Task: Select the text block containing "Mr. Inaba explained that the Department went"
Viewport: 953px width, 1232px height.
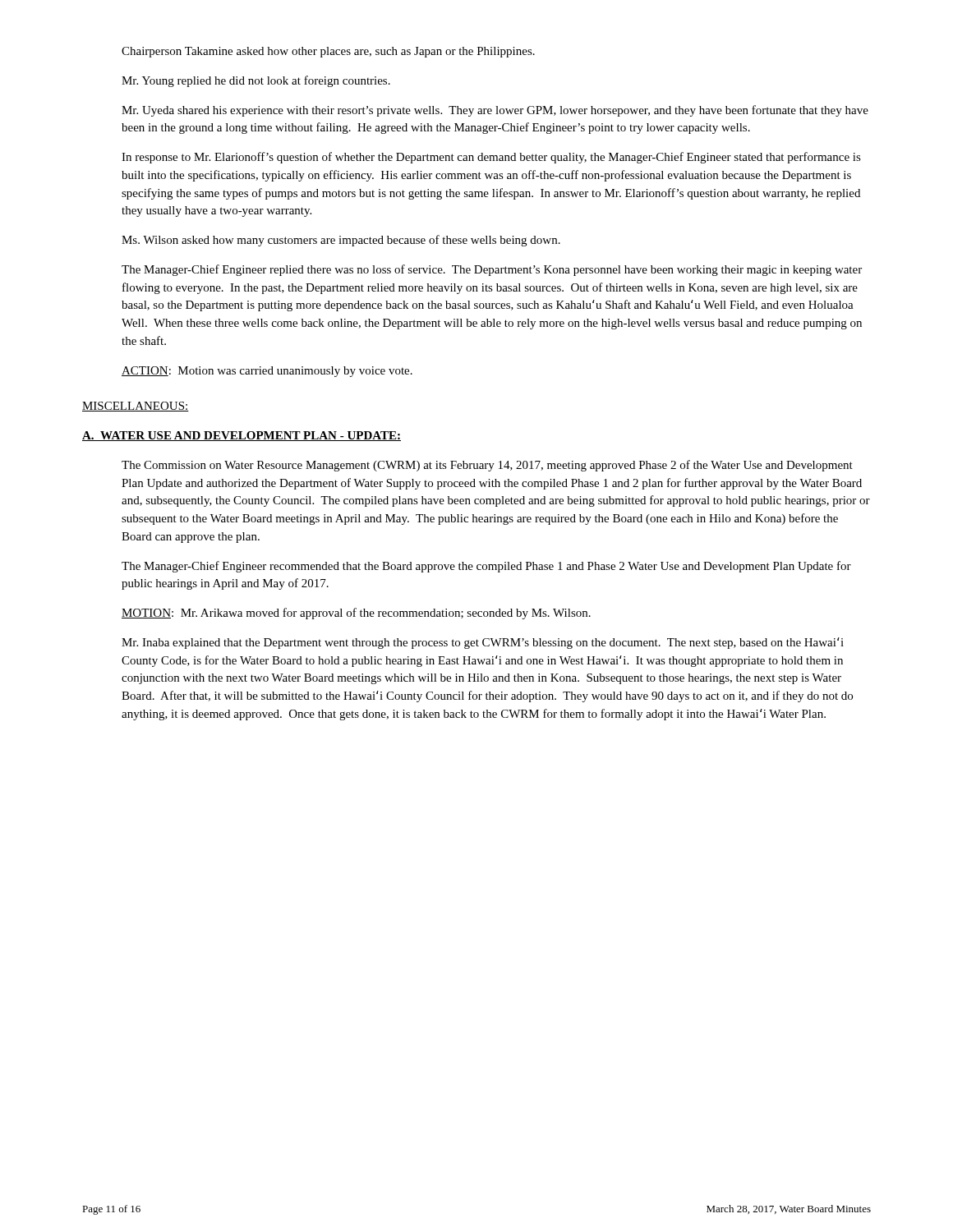Action: pyautogui.click(x=488, y=678)
